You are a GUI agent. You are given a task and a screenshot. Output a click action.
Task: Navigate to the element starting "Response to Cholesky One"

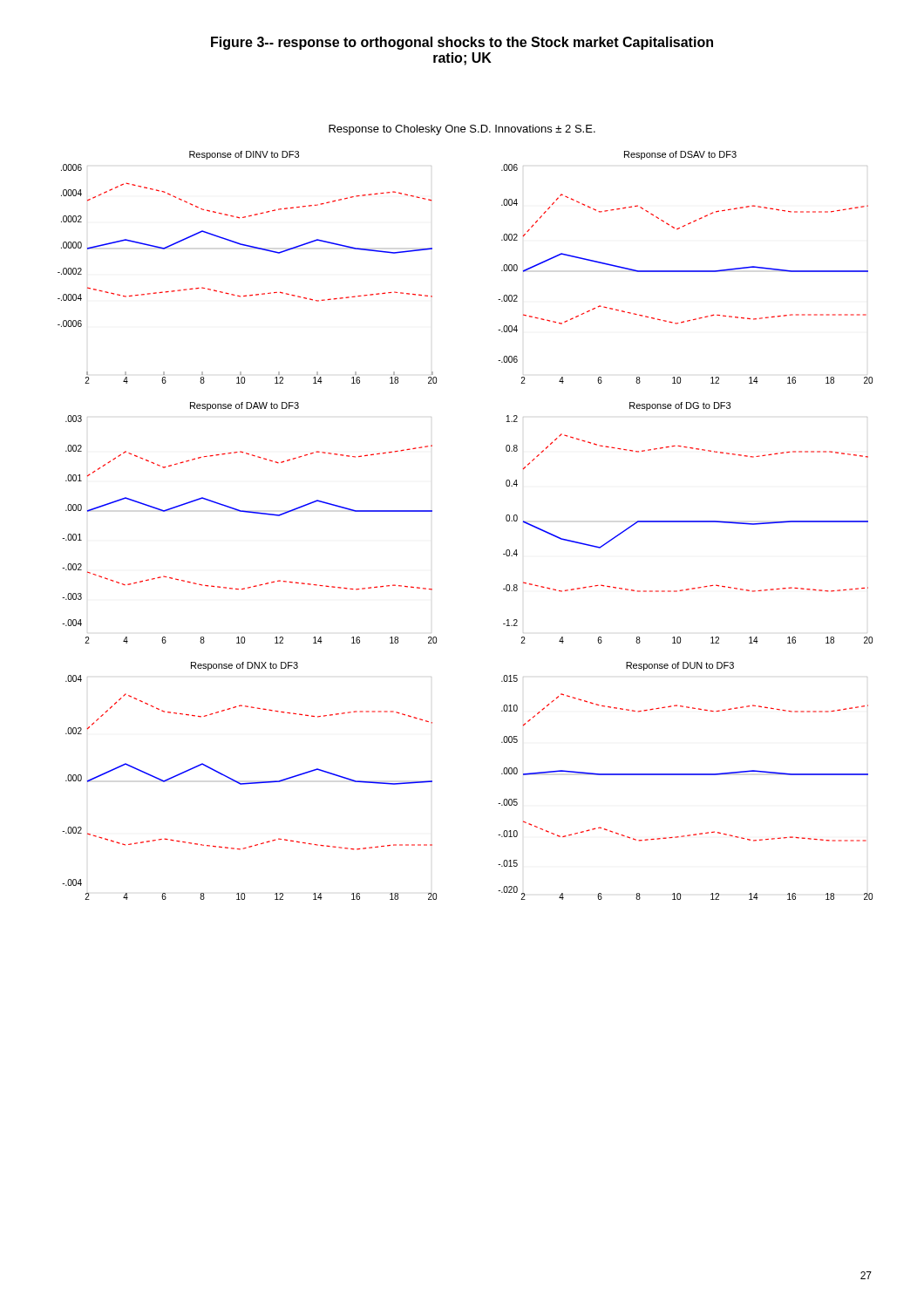[x=462, y=129]
